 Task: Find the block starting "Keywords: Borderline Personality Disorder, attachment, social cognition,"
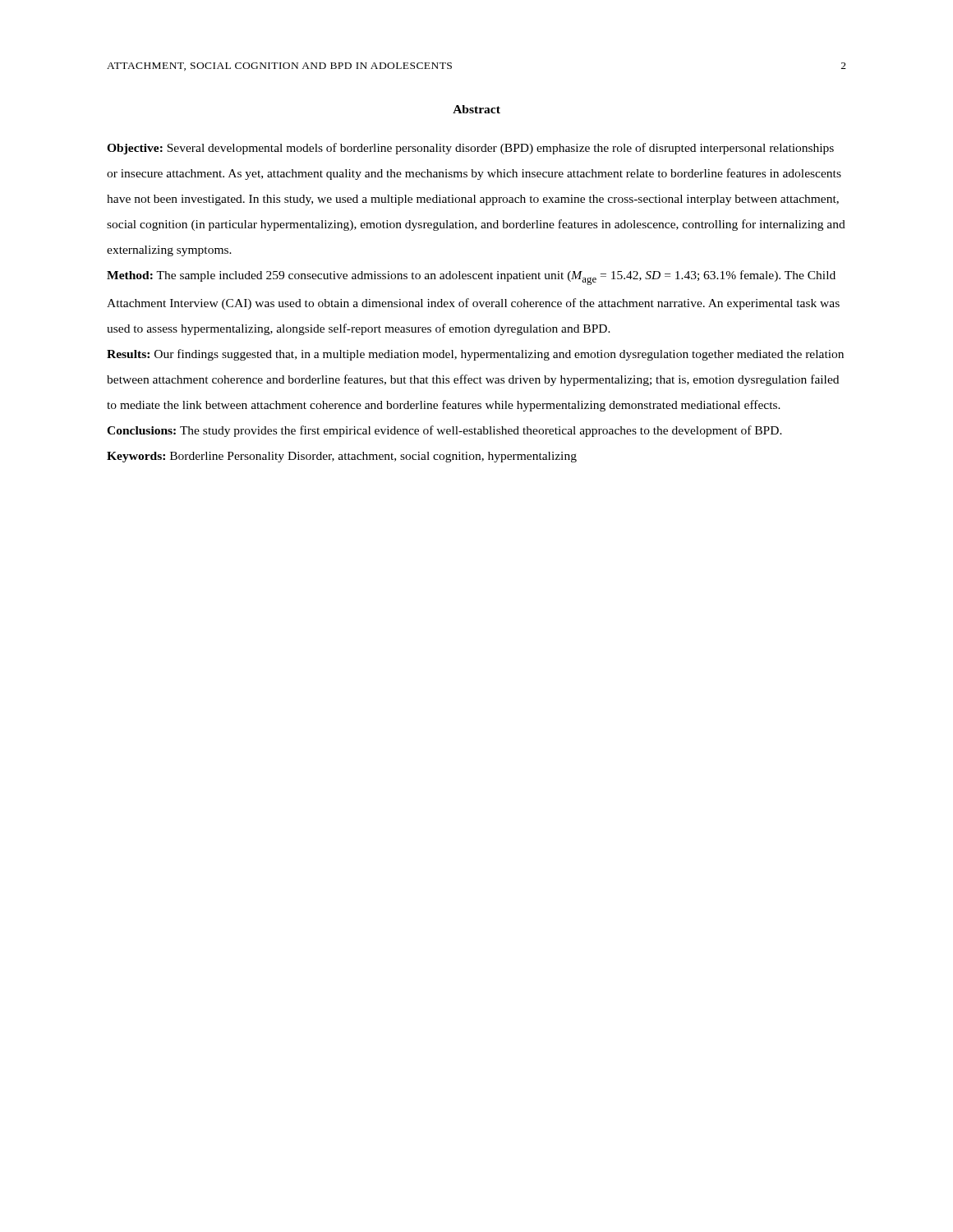pyautogui.click(x=342, y=455)
